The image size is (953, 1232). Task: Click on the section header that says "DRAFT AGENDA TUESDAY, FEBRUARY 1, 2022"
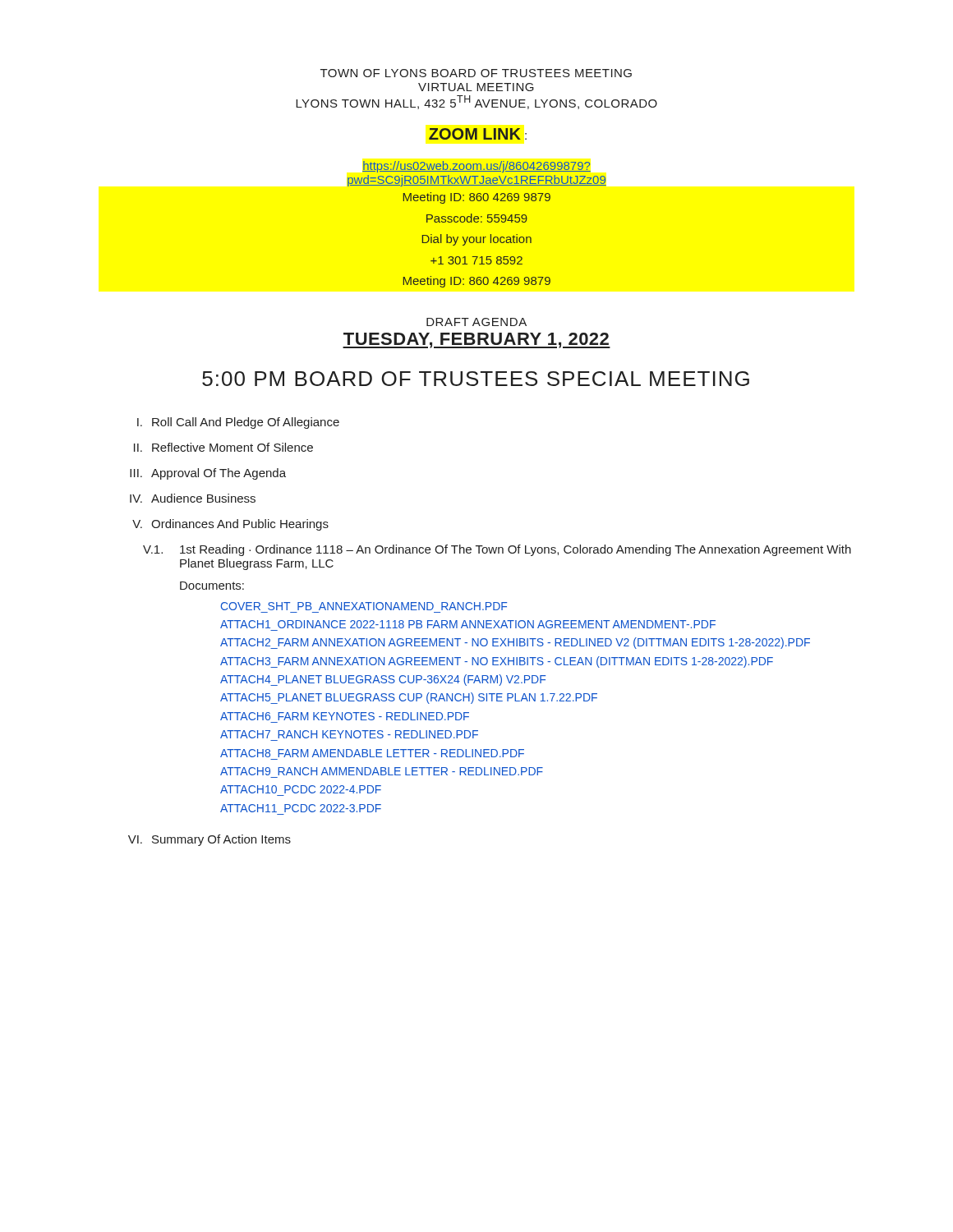(x=476, y=332)
